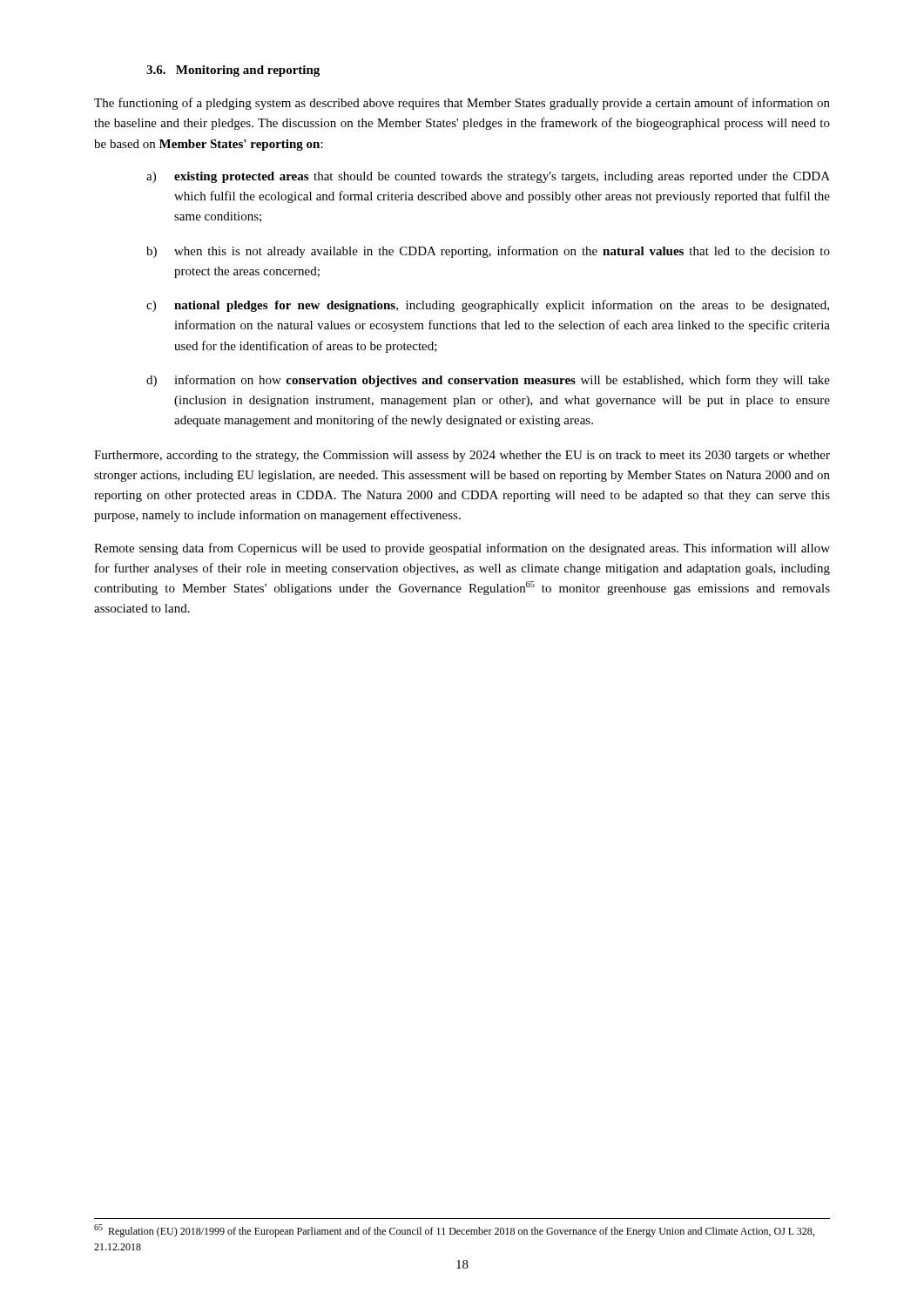Point to the block beginning "65 Regulation (EU) 2018/1999"

click(x=454, y=1239)
